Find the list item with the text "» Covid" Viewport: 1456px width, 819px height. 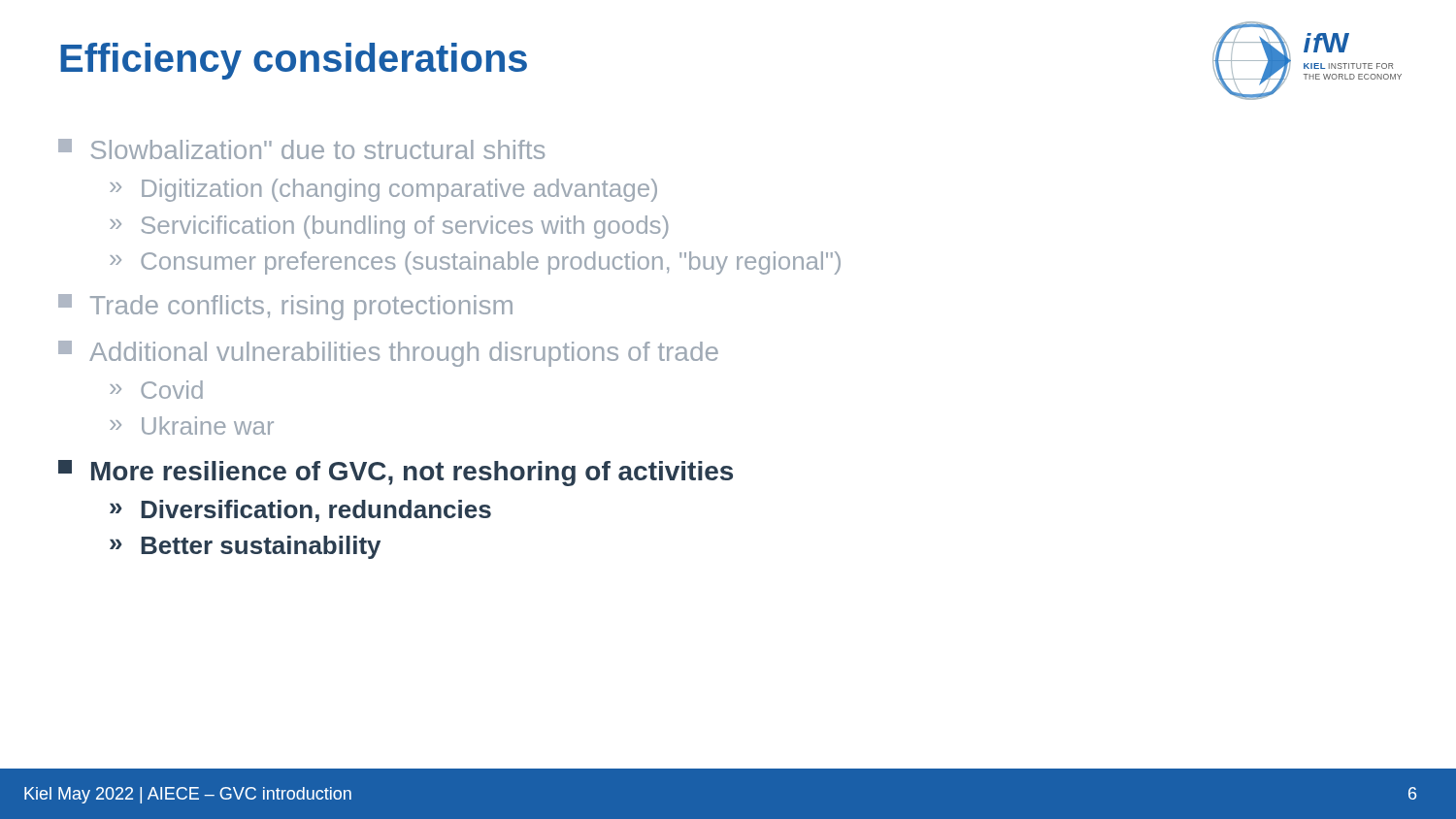coord(157,390)
